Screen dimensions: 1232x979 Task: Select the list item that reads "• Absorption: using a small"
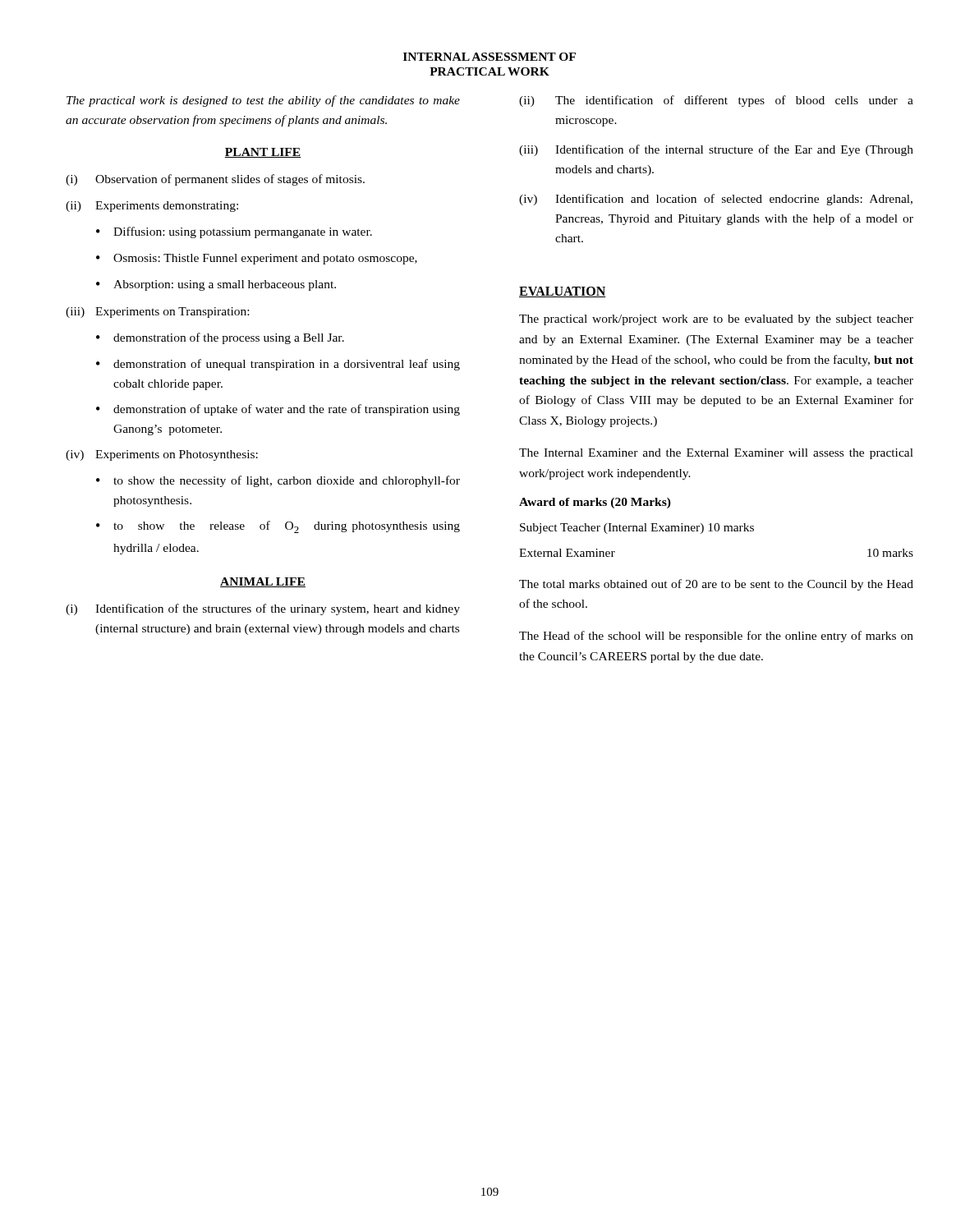(x=278, y=285)
